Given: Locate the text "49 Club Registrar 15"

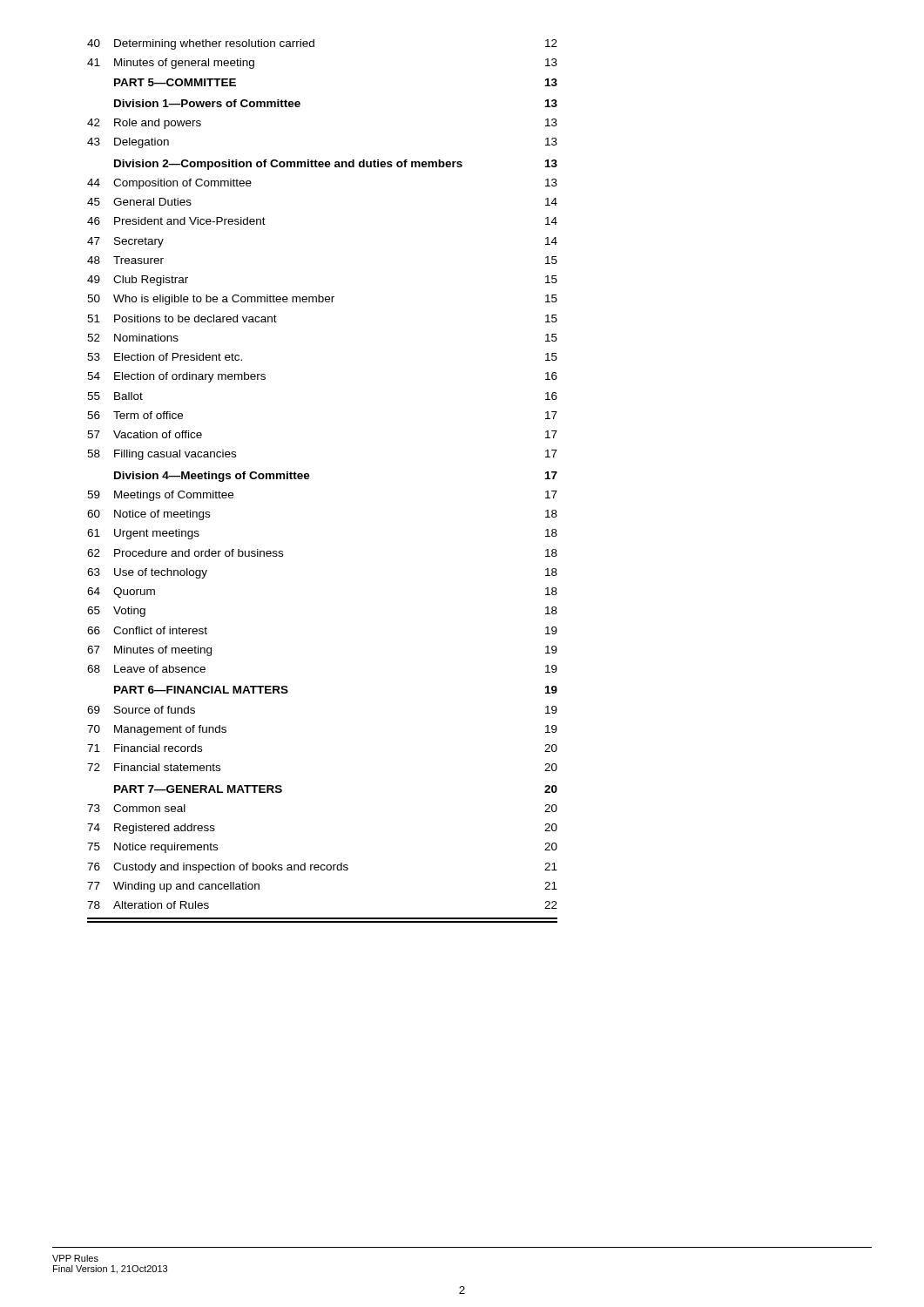Looking at the screenshot, I should [x=152, y=280].
